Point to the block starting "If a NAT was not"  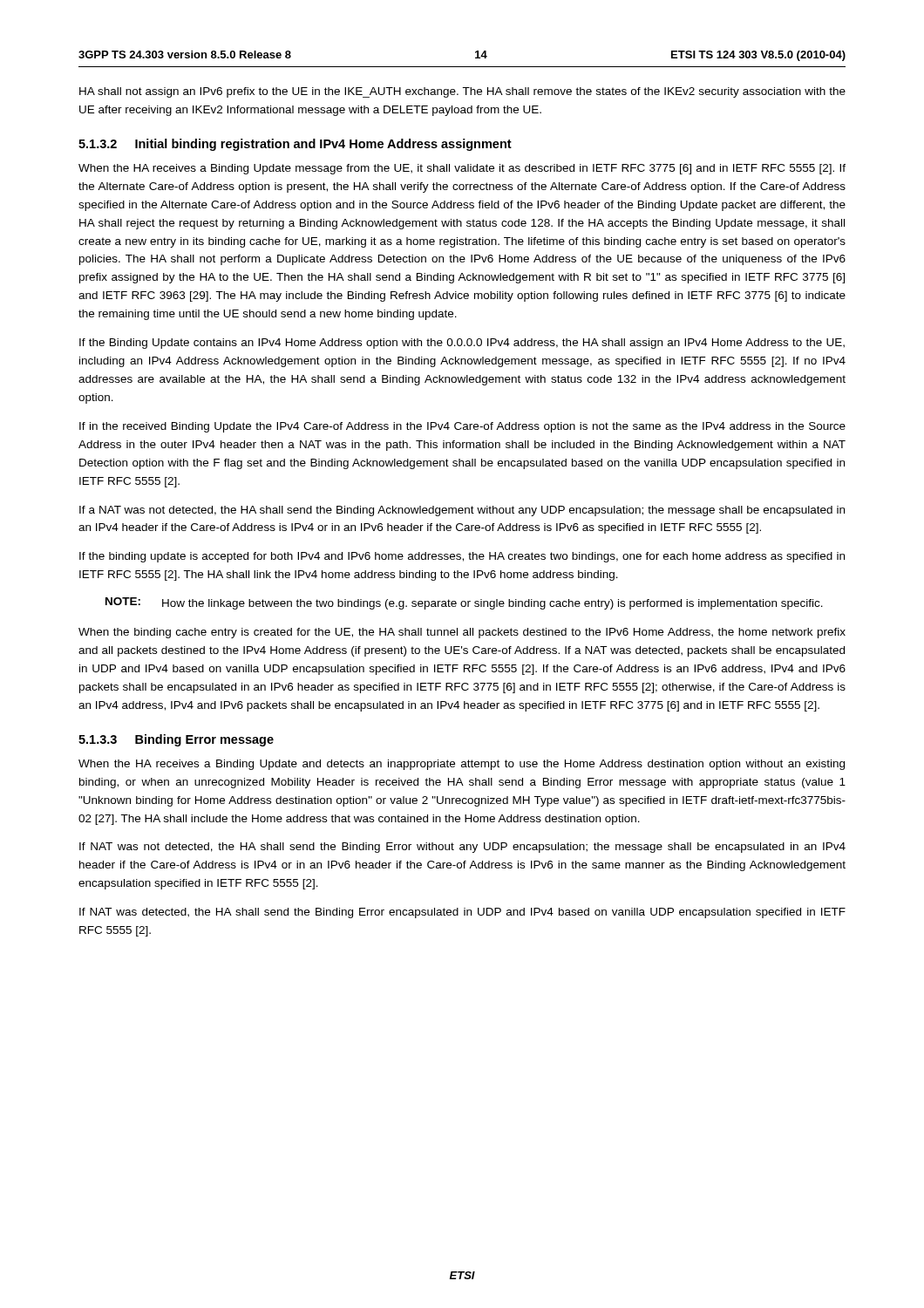click(462, 518)
